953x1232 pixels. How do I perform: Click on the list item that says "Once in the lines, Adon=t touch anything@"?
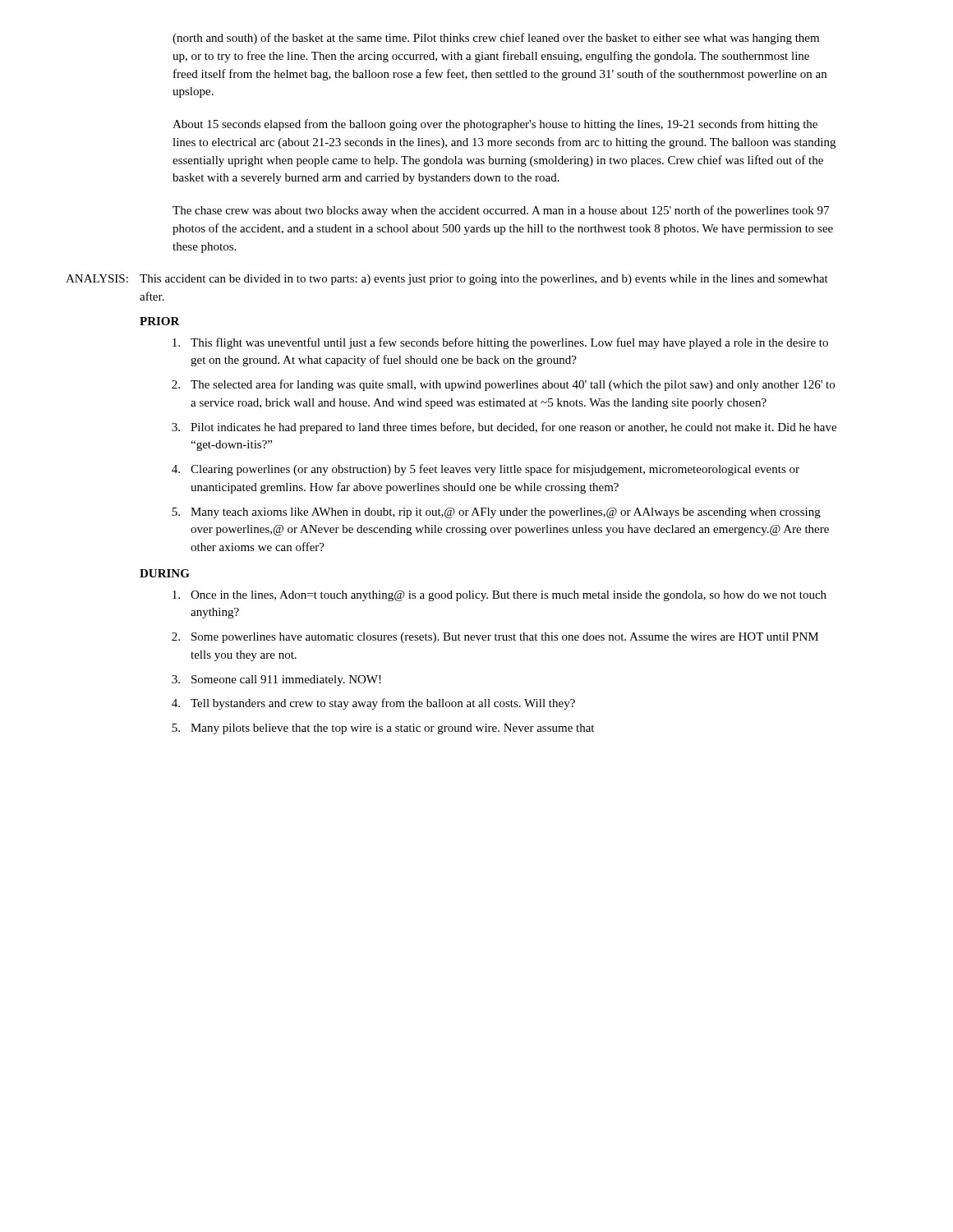pyautogui.click(x=489, y=604)
